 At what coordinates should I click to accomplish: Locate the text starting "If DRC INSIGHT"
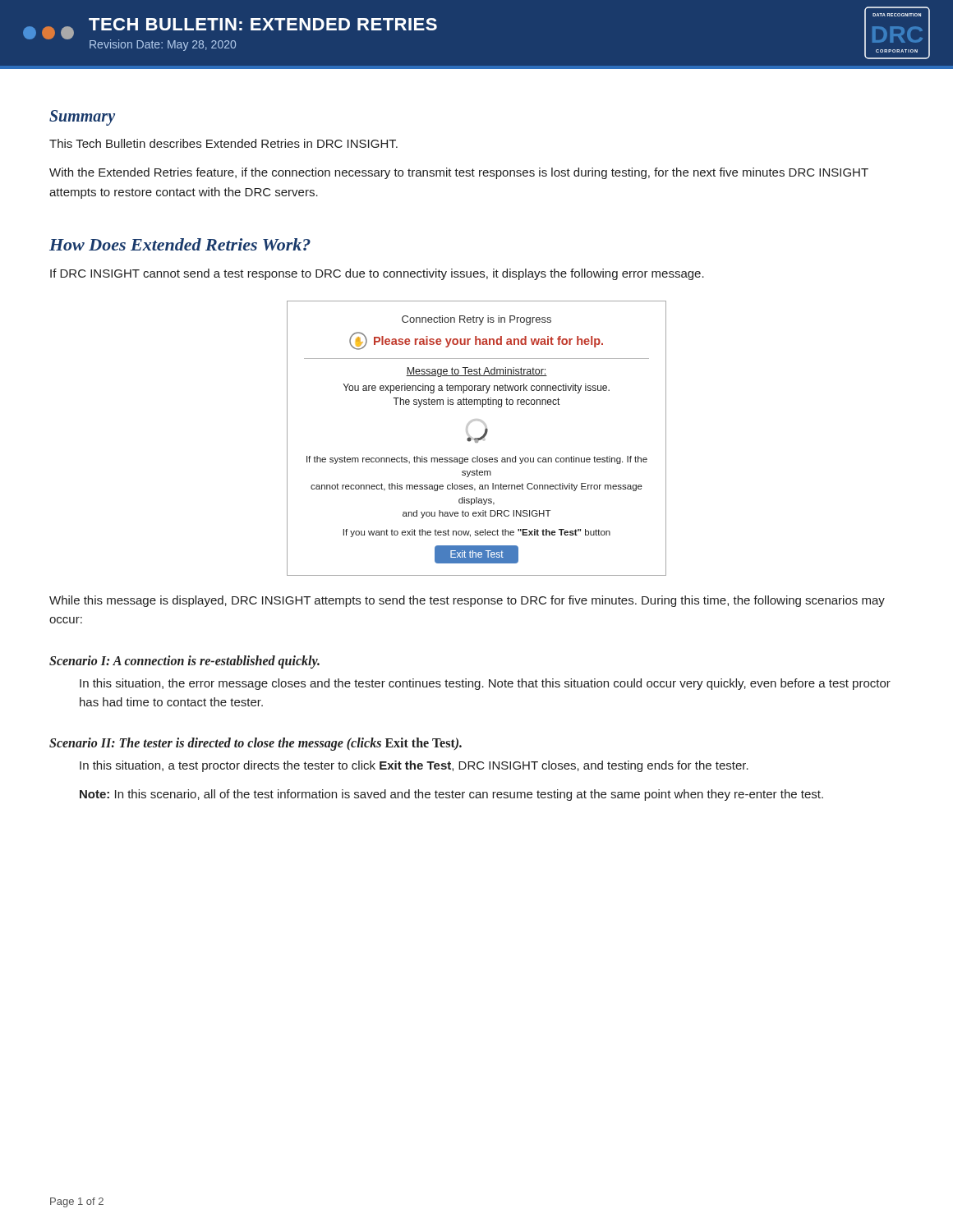point(377,273)
